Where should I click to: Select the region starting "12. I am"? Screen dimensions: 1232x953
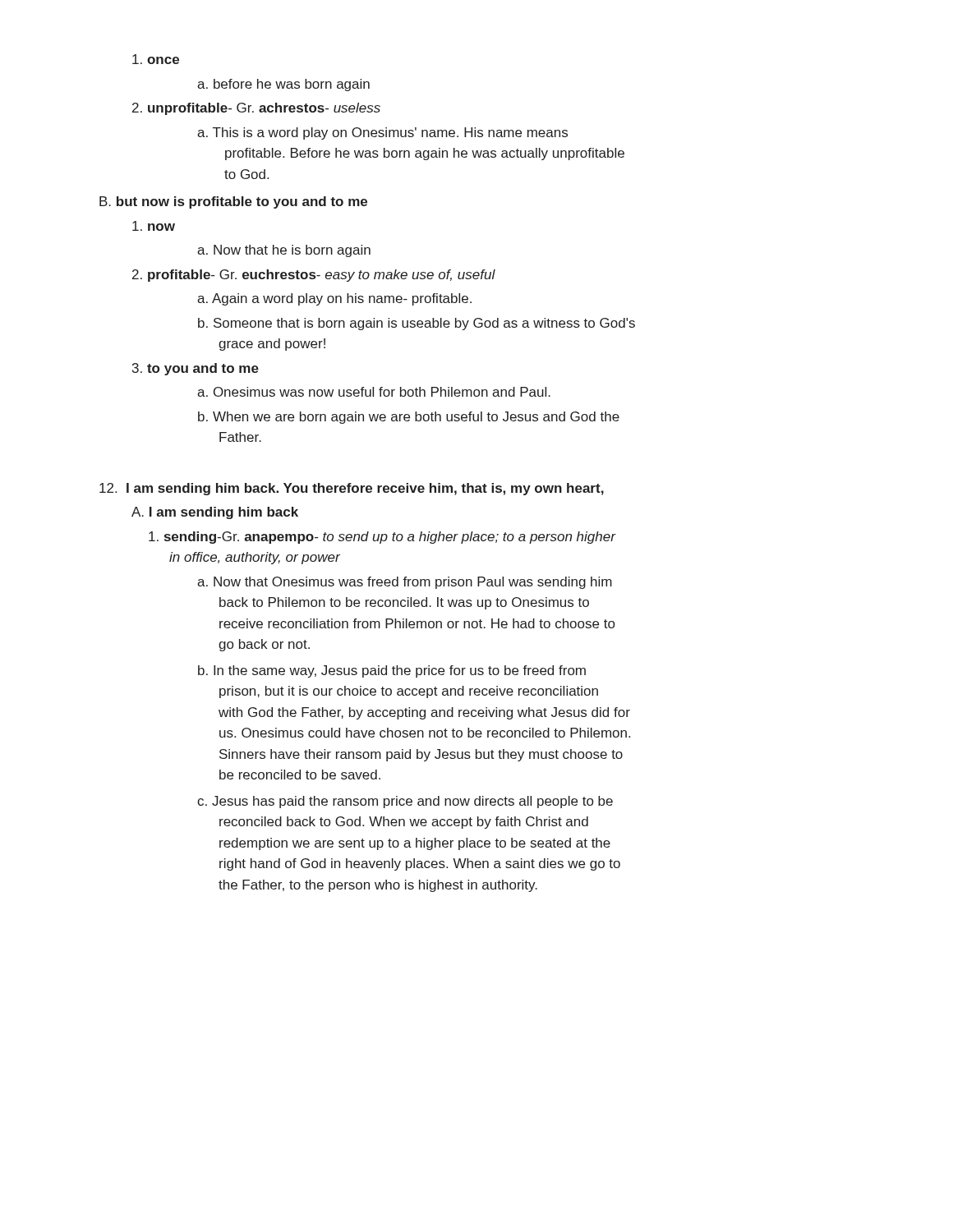point(351,488)
